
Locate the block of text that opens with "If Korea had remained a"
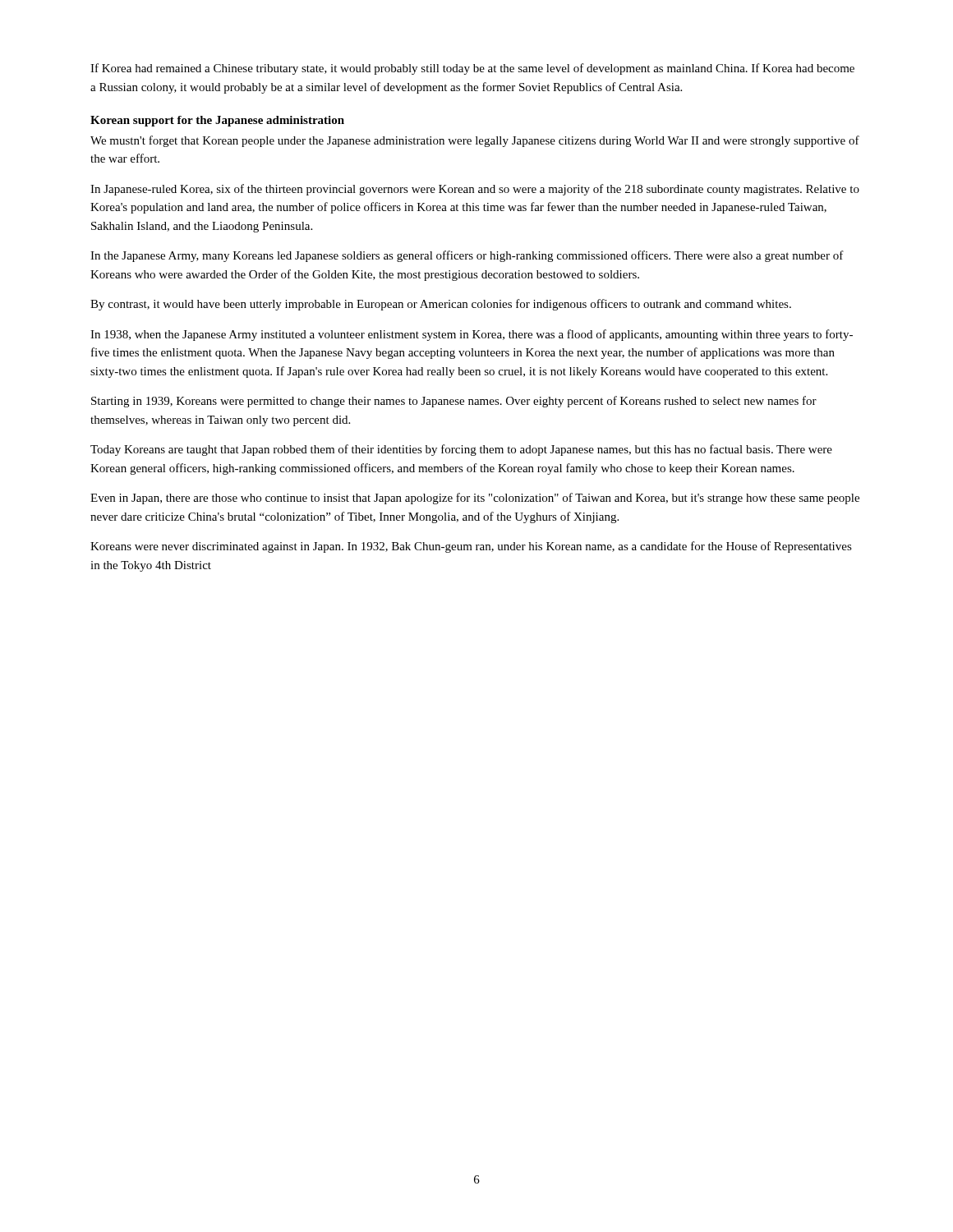(473, 77)
